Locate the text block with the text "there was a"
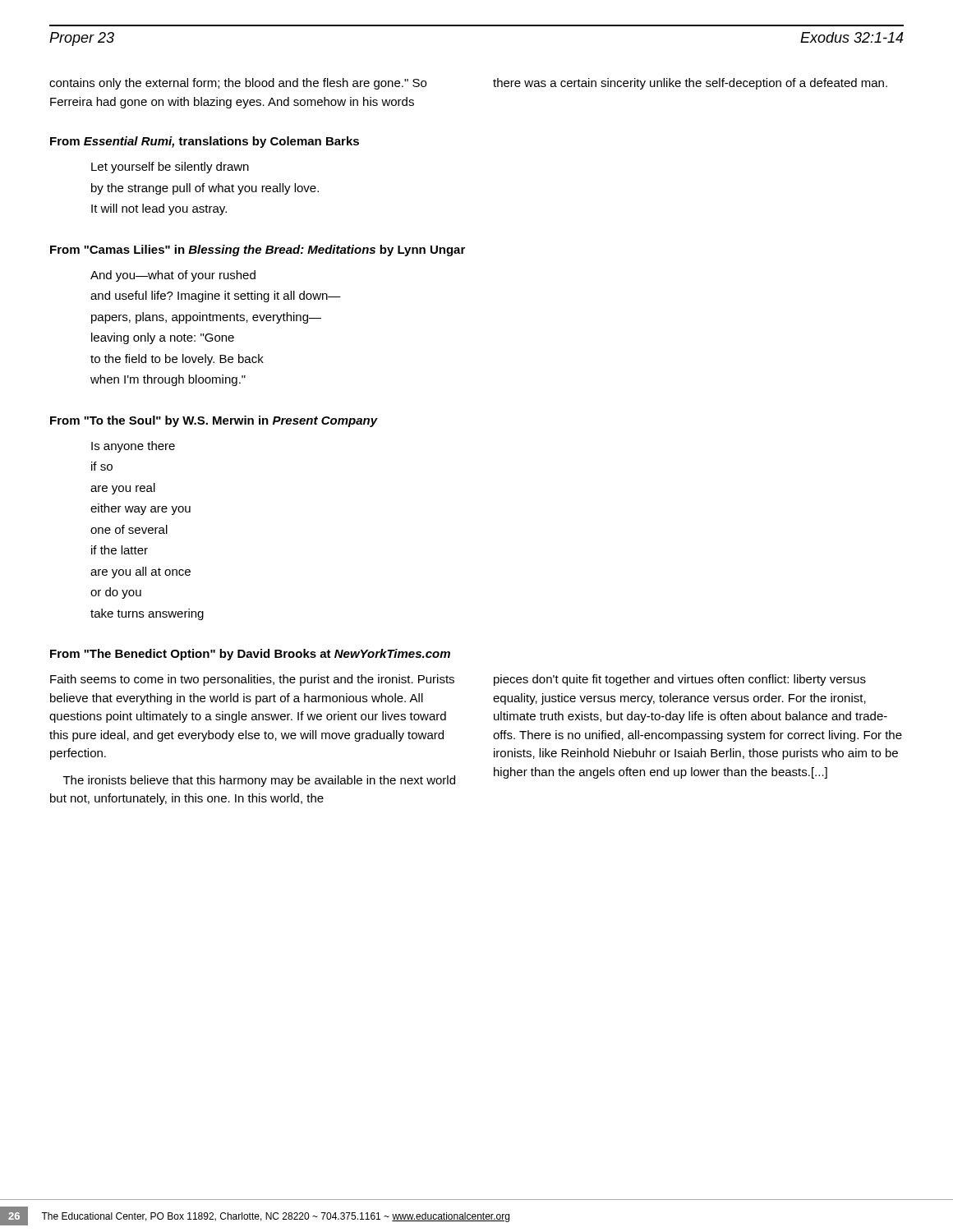The width and height of the screenshot is (953, 1232). coord(698,83)
